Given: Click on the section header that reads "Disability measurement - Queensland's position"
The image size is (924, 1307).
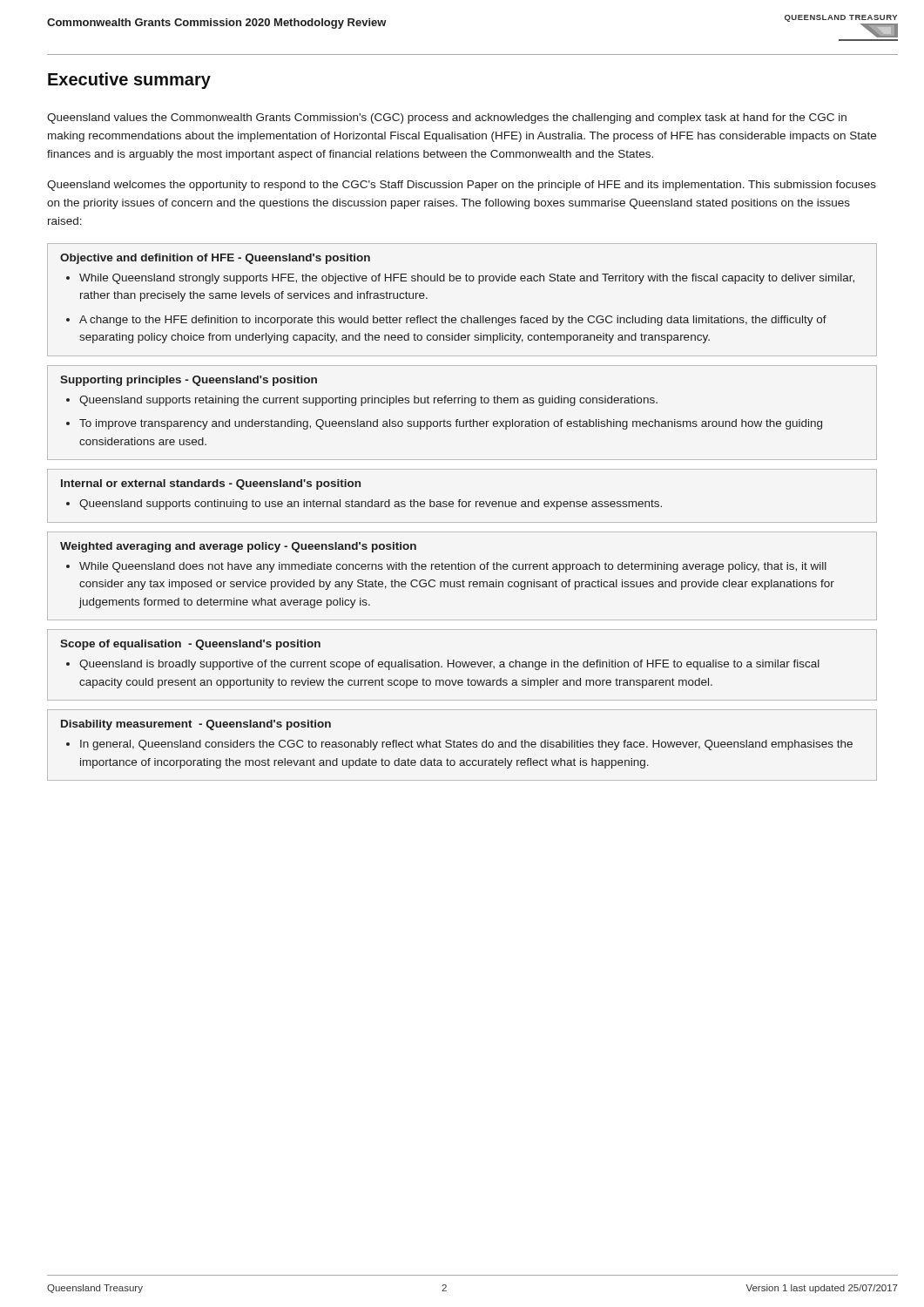Looking at the screenshot, I should click(x=196, y=724).
